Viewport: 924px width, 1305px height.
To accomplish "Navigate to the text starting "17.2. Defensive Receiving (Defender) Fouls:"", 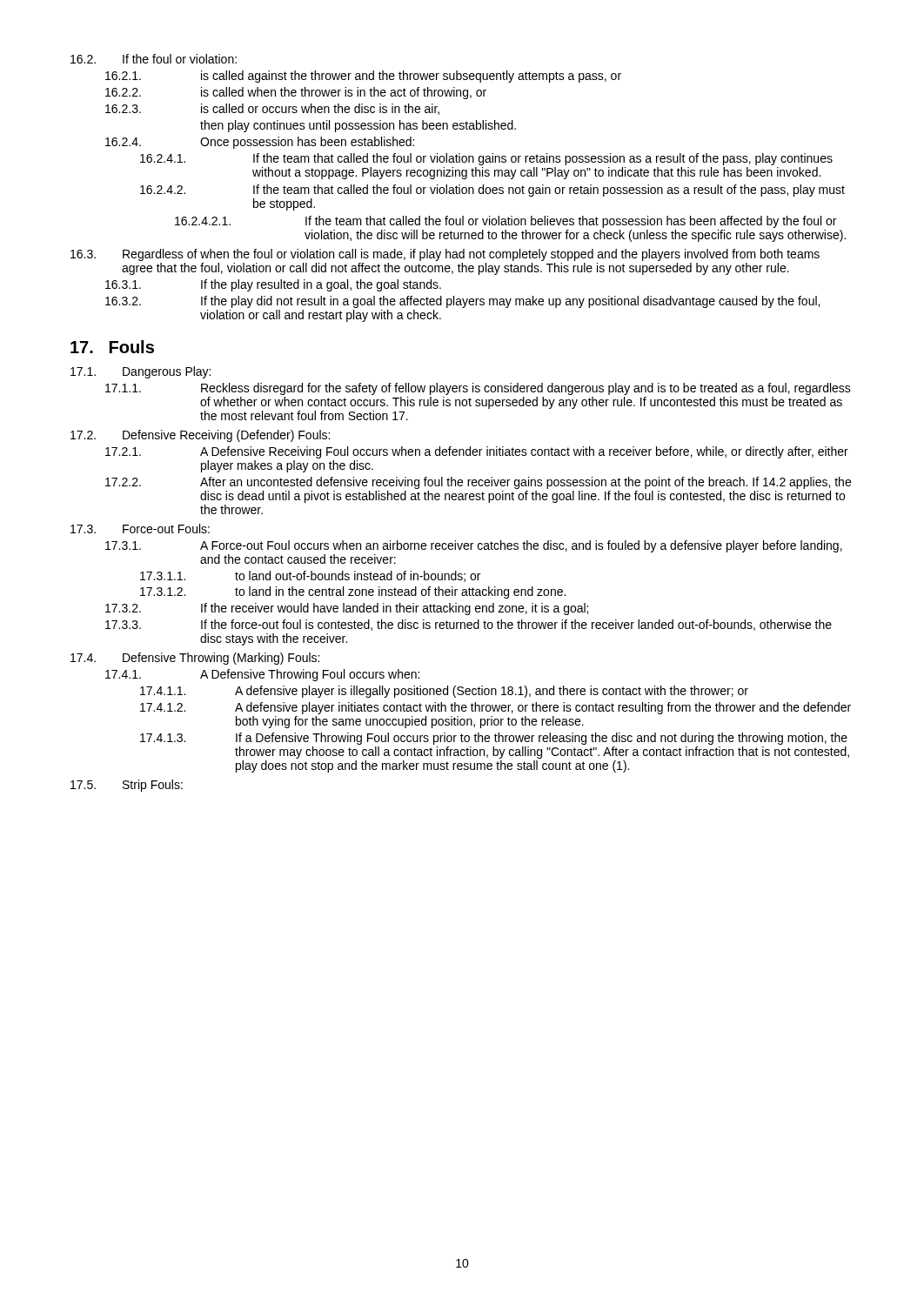I will tap(200, 436).
